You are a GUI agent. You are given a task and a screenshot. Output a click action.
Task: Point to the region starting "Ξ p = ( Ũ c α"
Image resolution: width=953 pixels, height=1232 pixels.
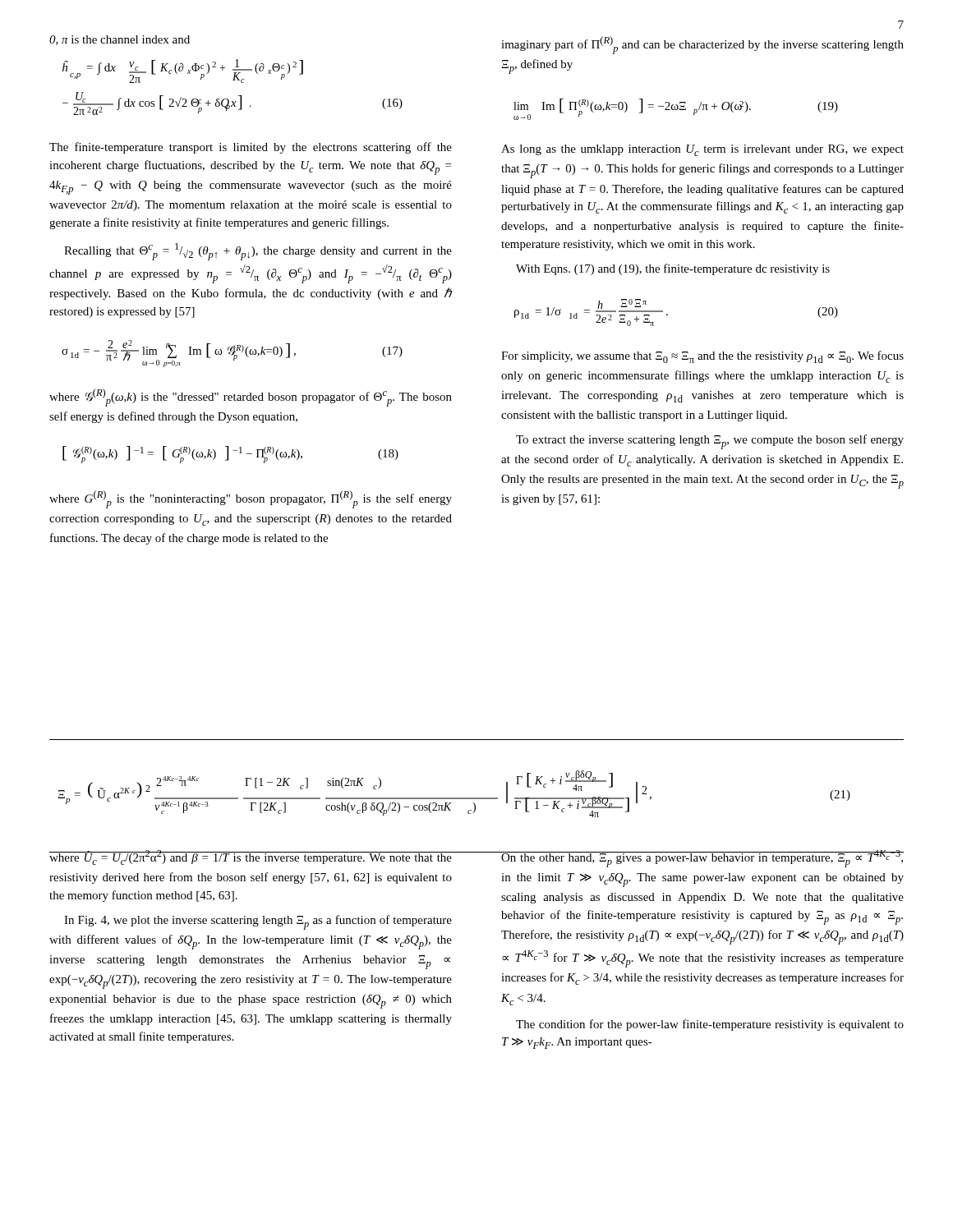481,794
